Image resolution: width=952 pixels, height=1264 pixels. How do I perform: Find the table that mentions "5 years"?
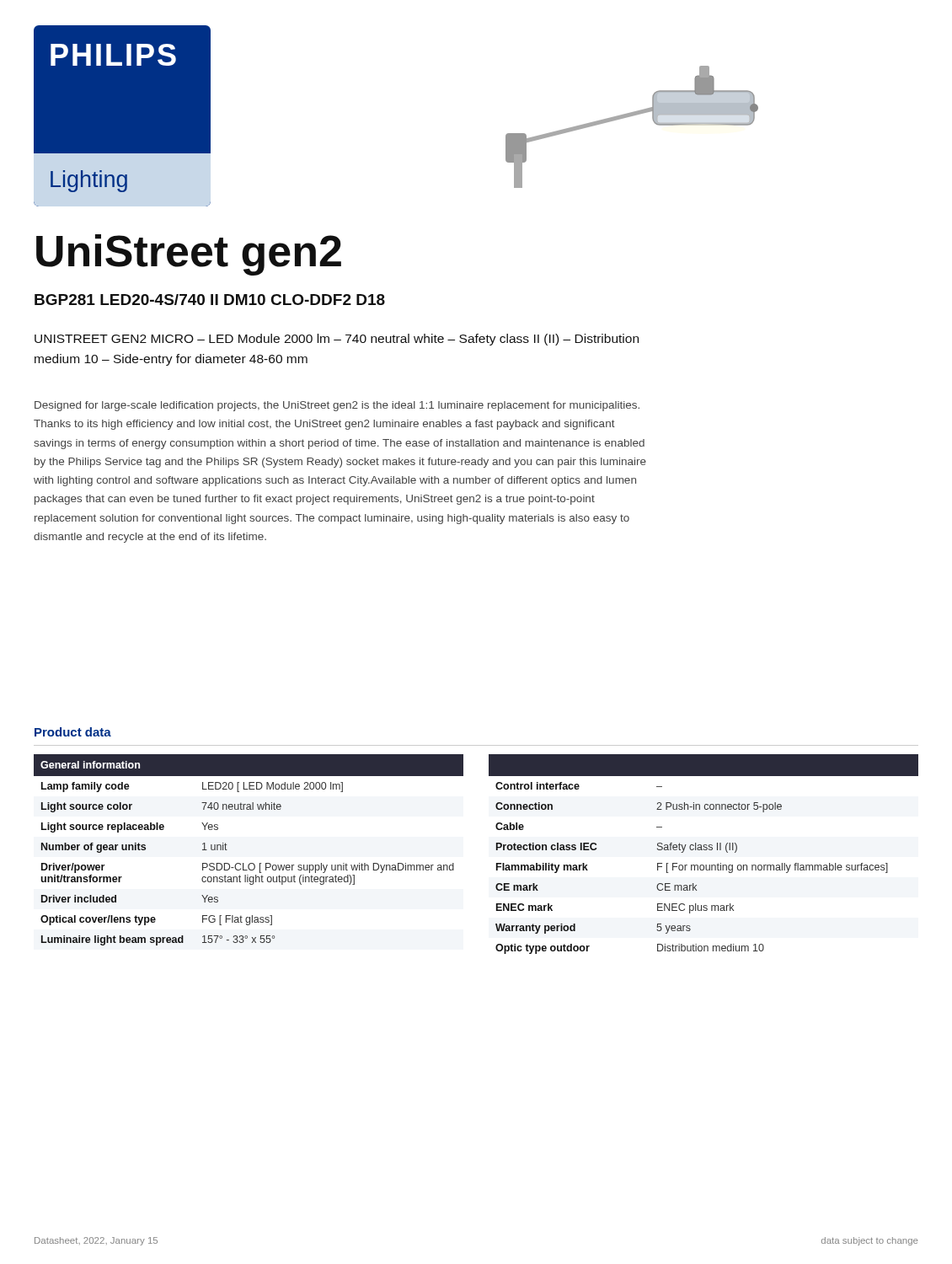[703, 856]
